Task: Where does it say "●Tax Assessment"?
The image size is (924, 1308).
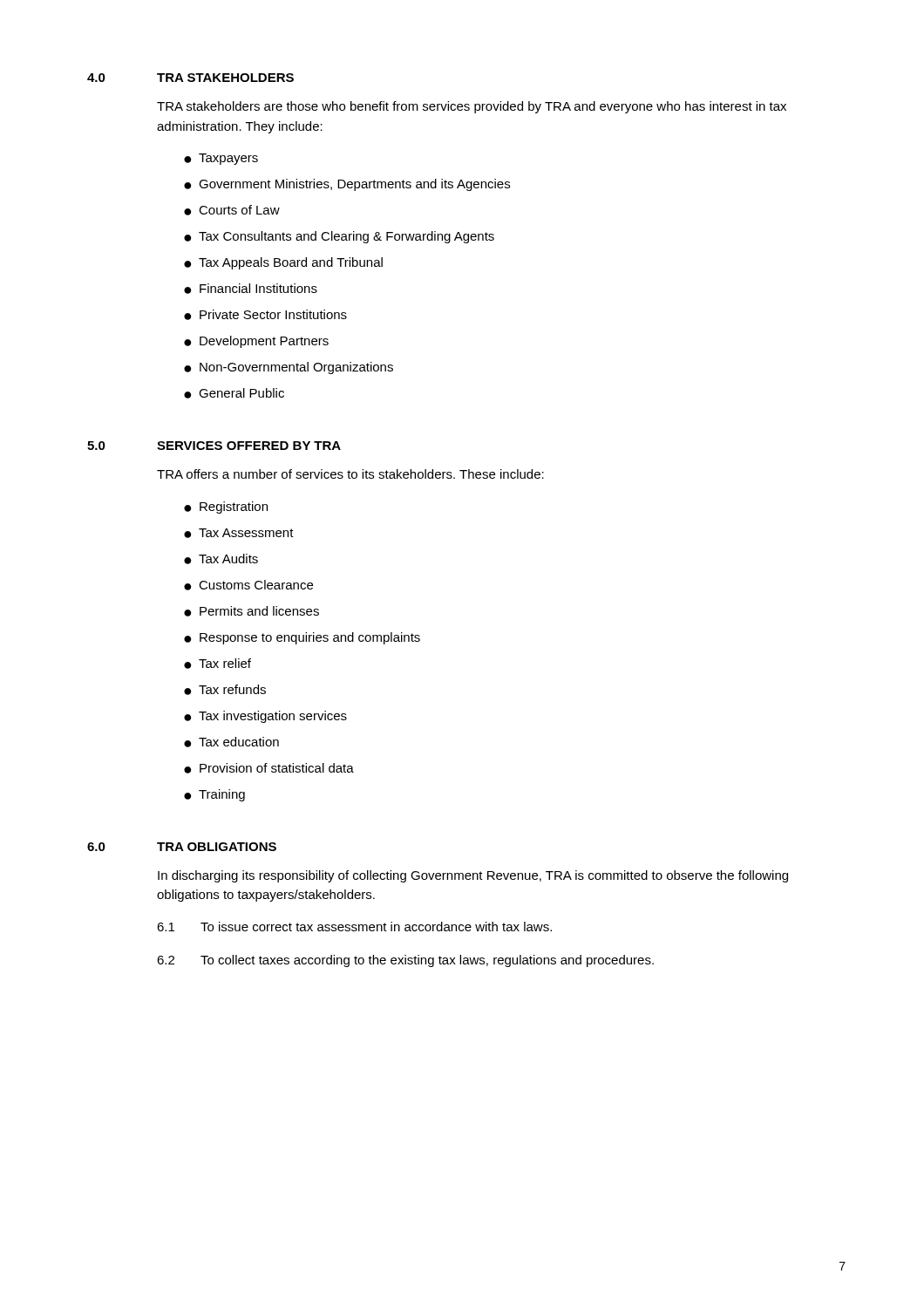Action: click(x=238, y=534)
